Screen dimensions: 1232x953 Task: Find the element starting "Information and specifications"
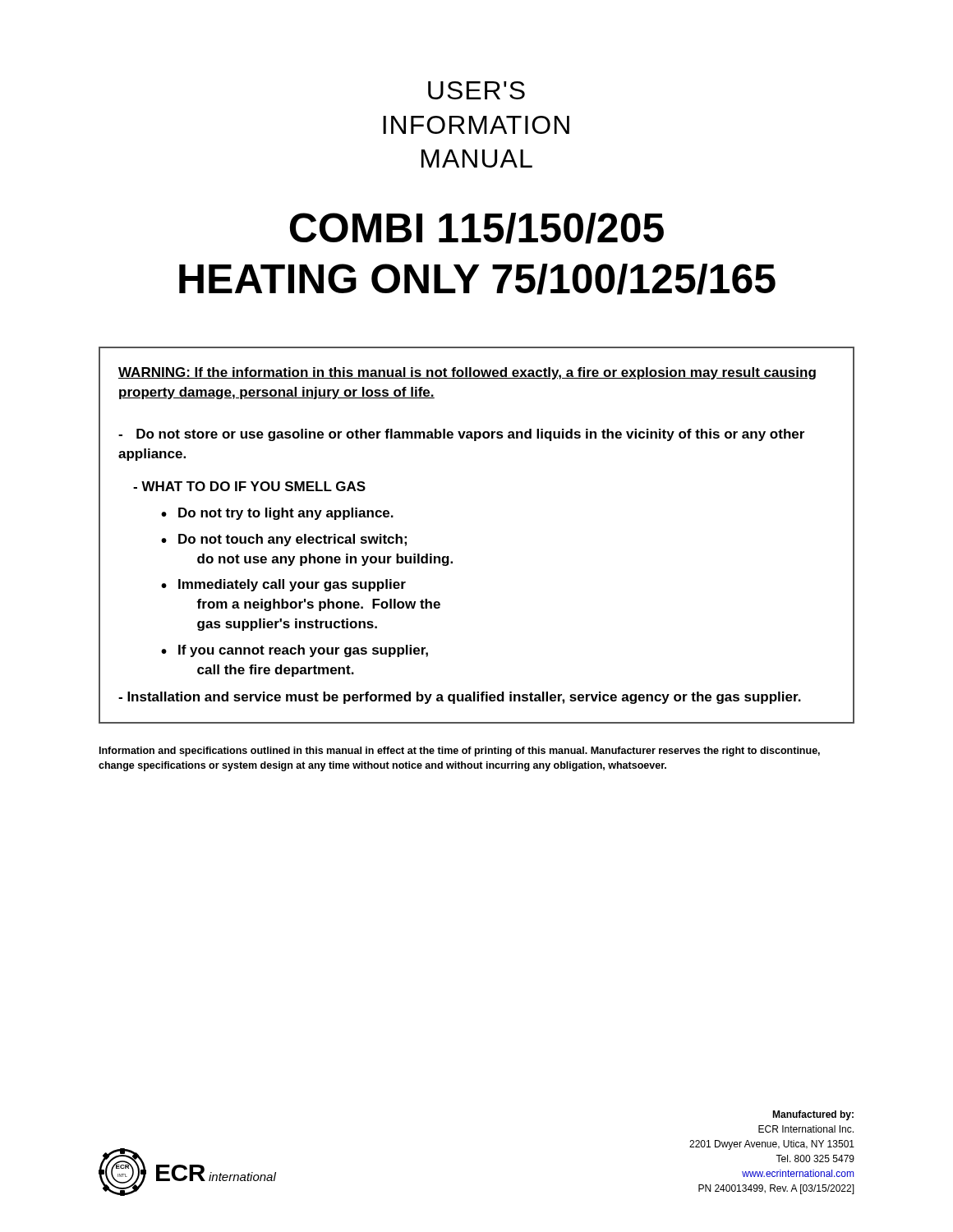pyautogui.click(x=459, y=758)
